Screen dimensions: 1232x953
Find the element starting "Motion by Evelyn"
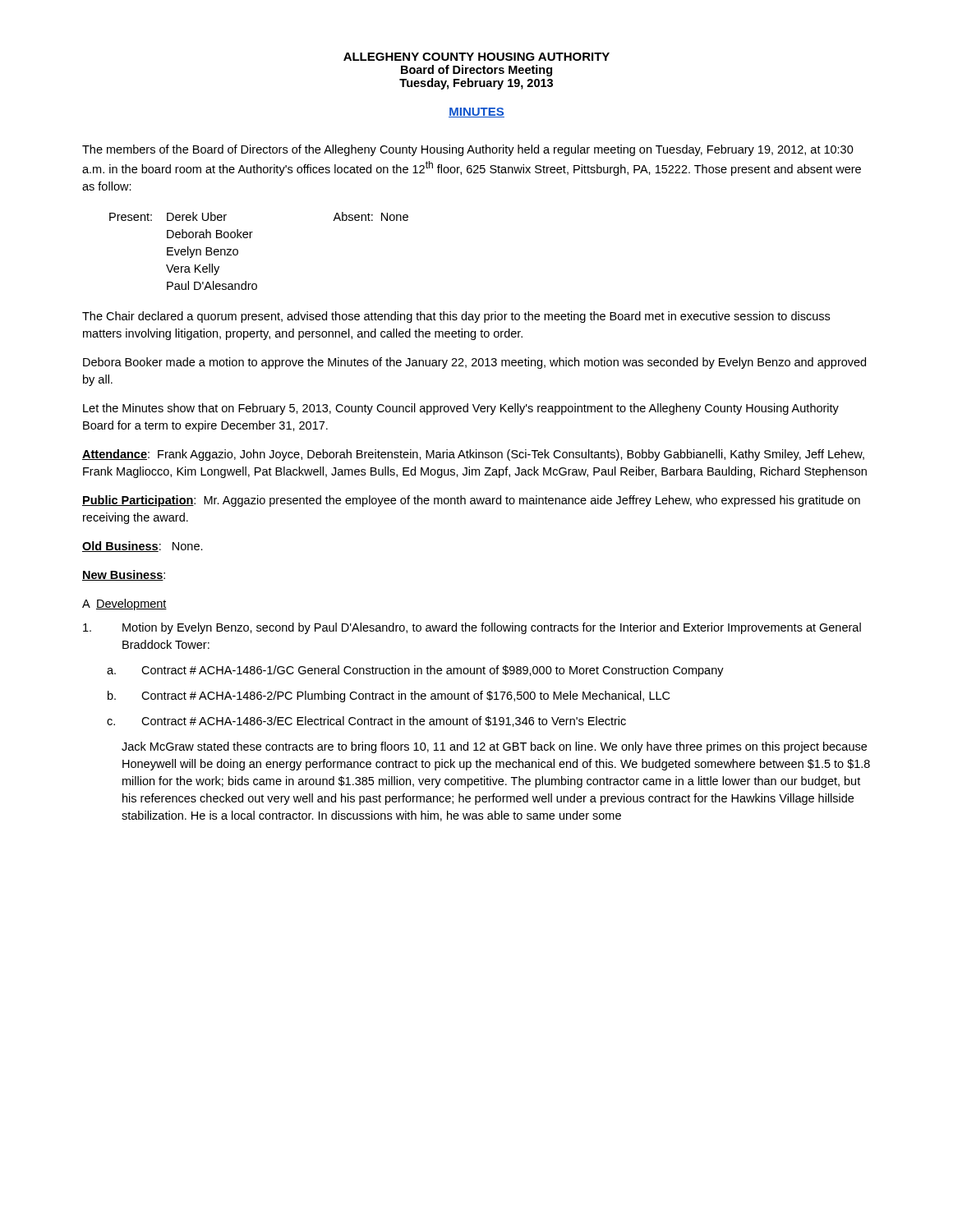click(x=476, y=637)
